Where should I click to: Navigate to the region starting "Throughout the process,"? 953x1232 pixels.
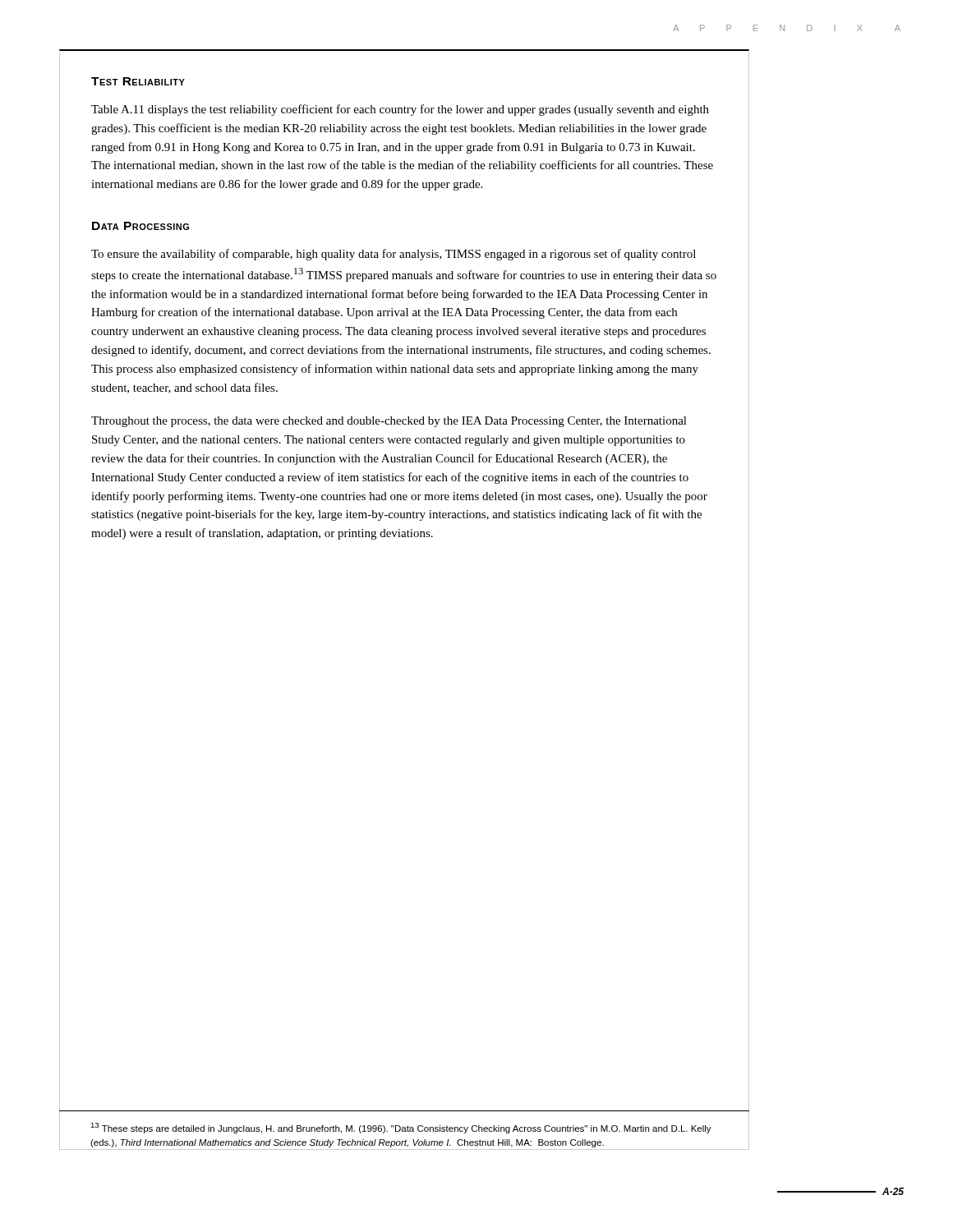pos(399,477)
